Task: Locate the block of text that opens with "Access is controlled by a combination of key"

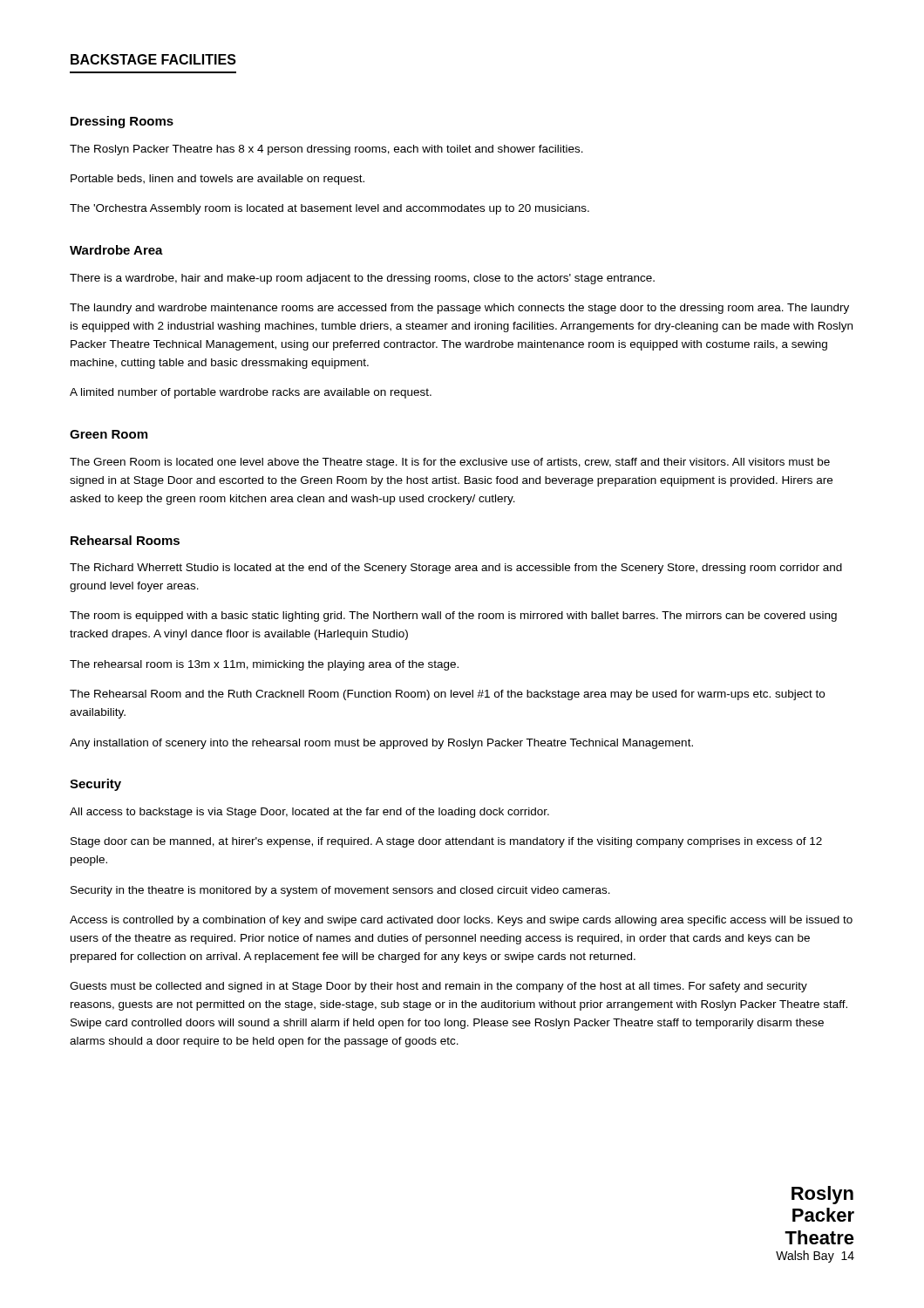Action: pyautogui.click(x=462, y=939)
